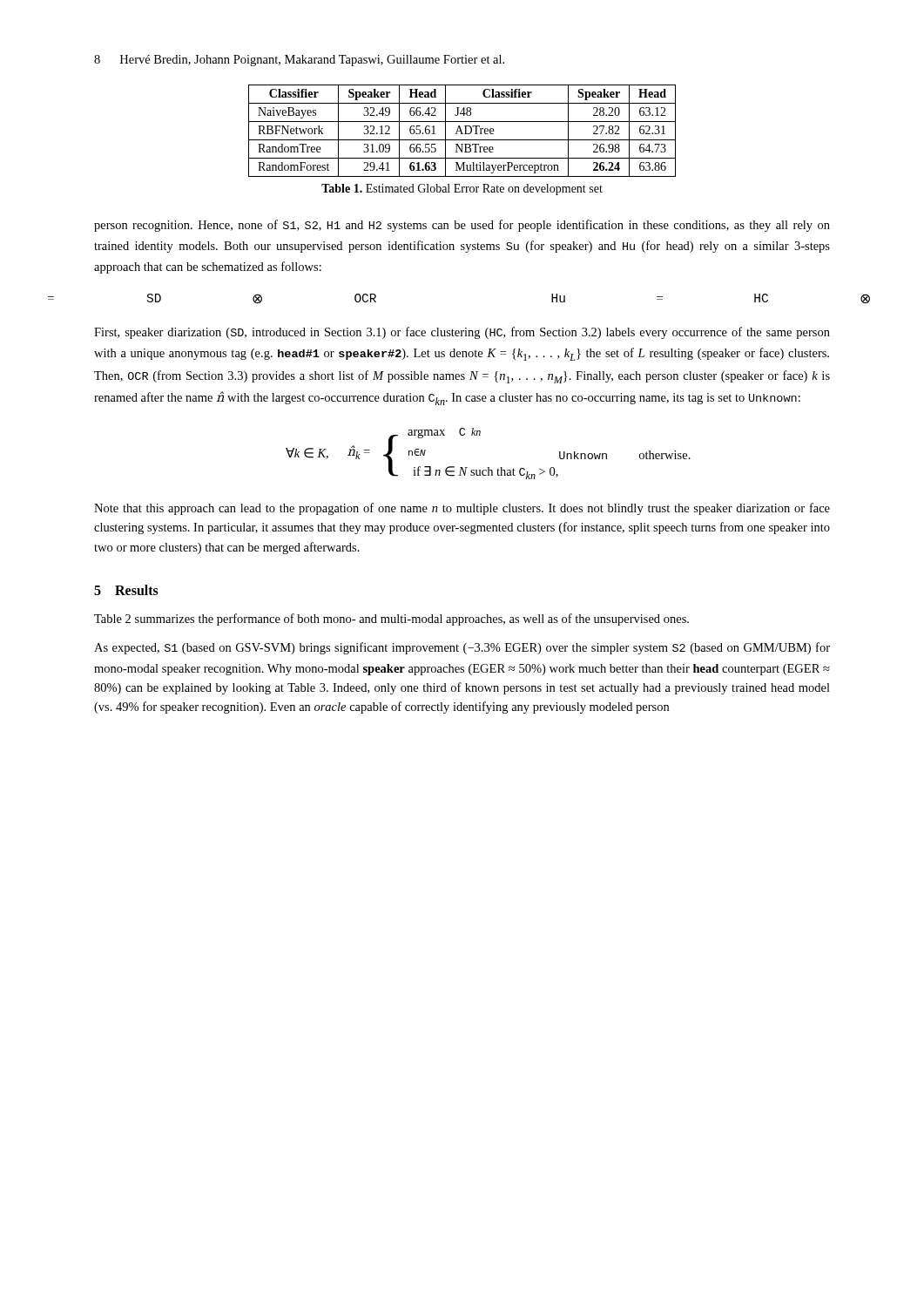Click on the passage starting "First, speaker diarization (SD, introduced"

tap(462, 367)
